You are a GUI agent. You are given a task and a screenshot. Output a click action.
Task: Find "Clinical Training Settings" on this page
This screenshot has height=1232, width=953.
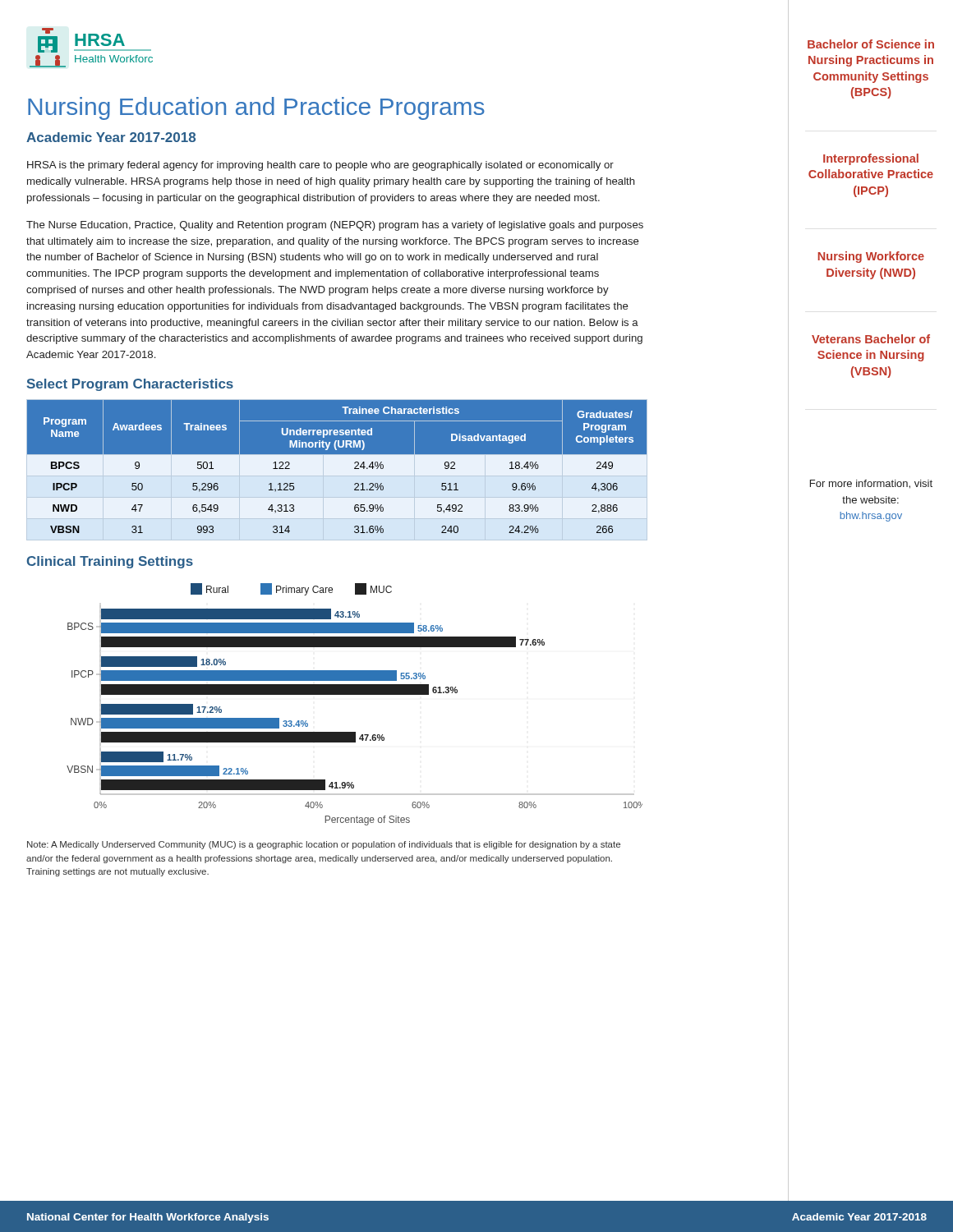(x=110, y=562)
